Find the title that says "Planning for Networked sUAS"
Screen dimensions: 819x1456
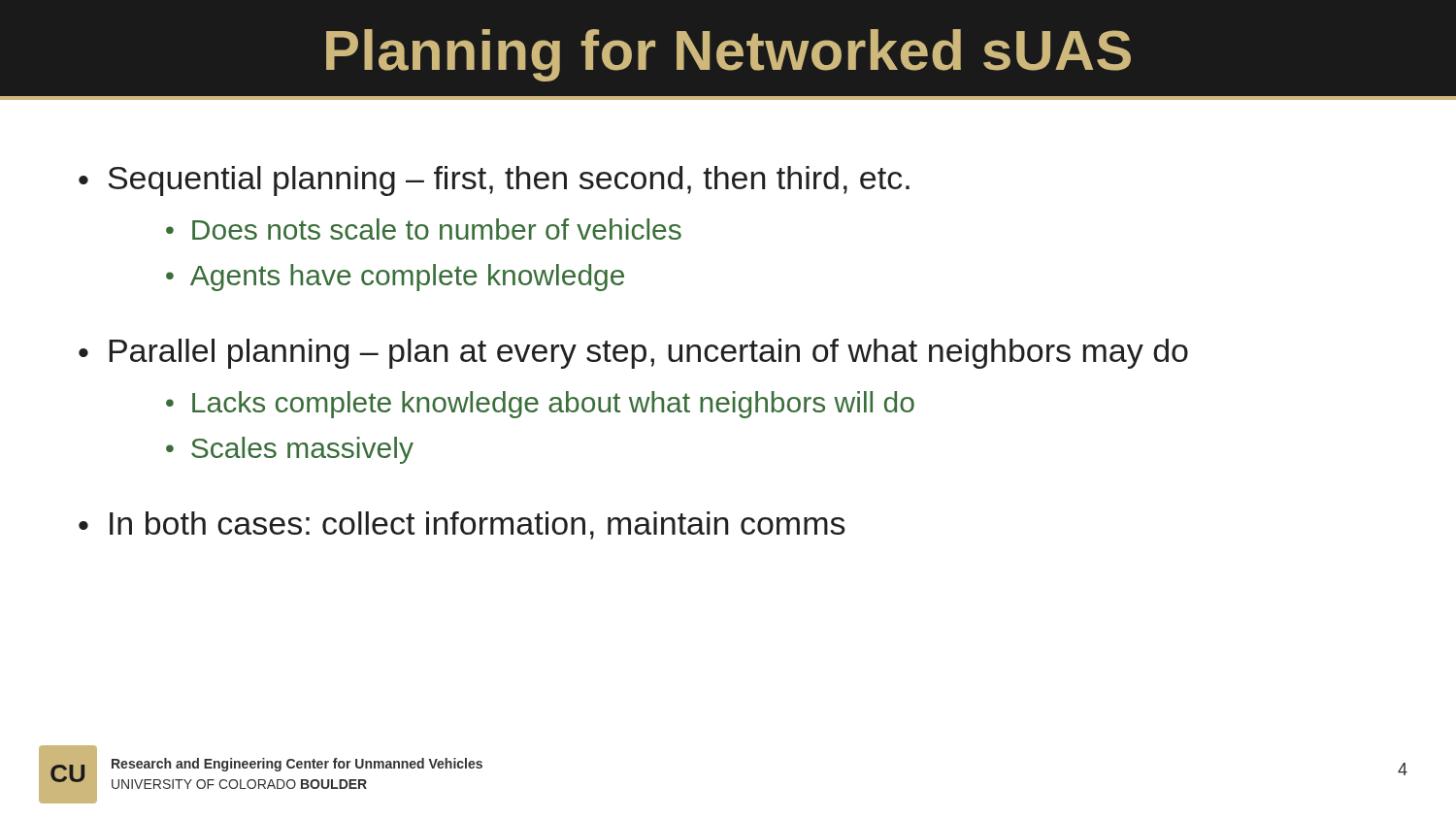728,50
